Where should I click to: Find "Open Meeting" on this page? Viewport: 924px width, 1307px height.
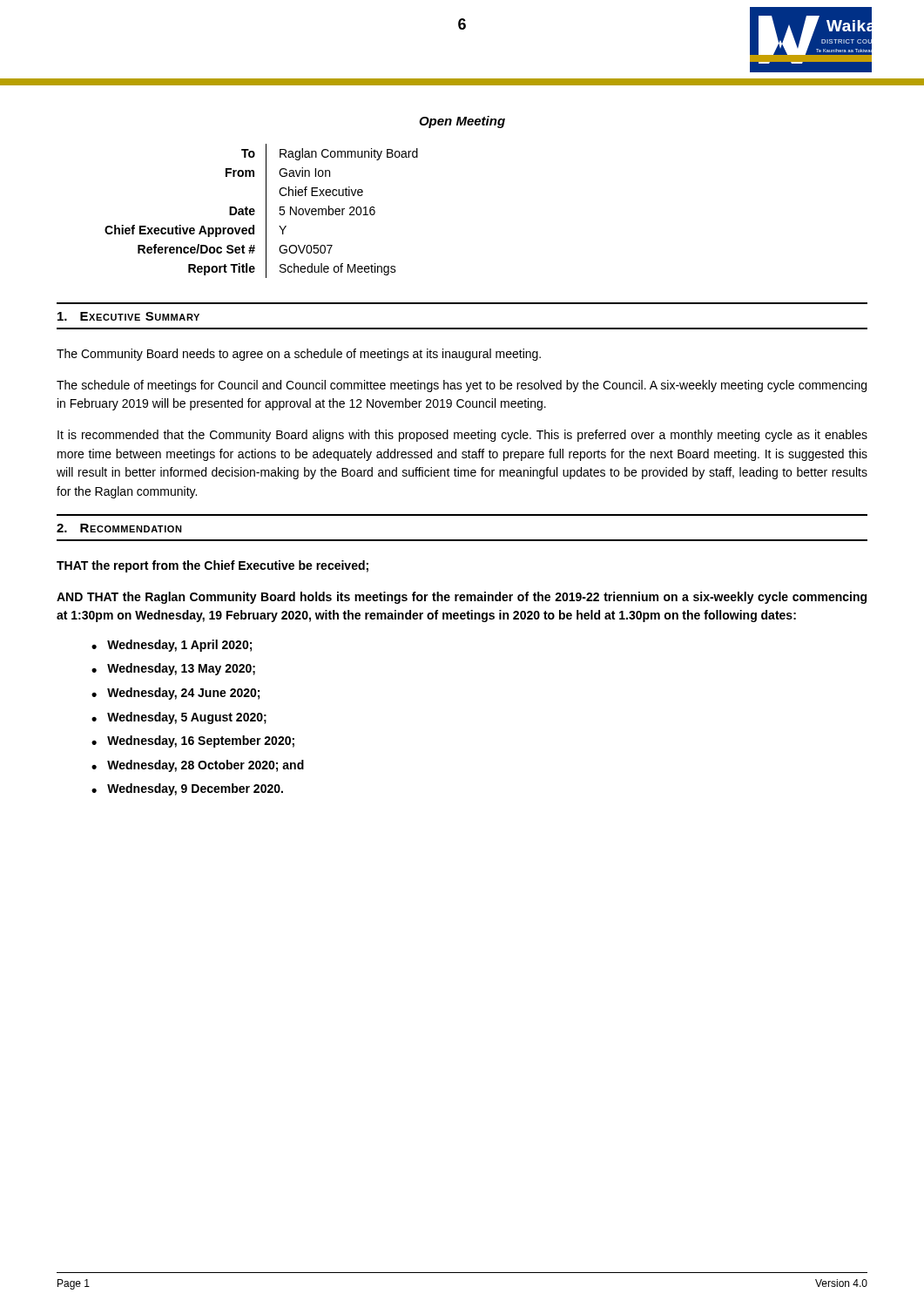[x=462, y=121]
